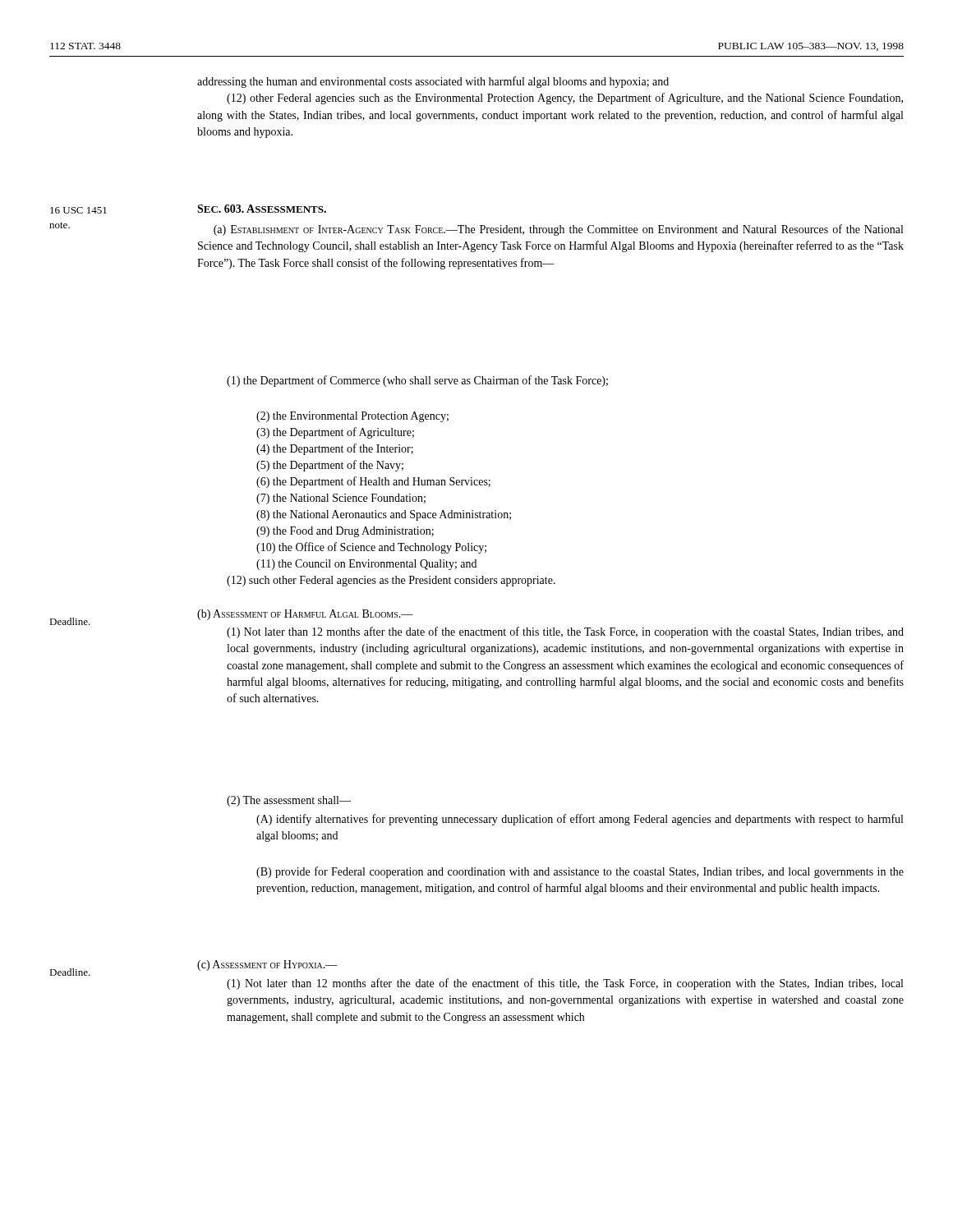Image resolution: width=953 pixels, height=1232 pixels.
Task: Find the list item that says "(B) provide for Federal"
Action: [x=580, y=881]
